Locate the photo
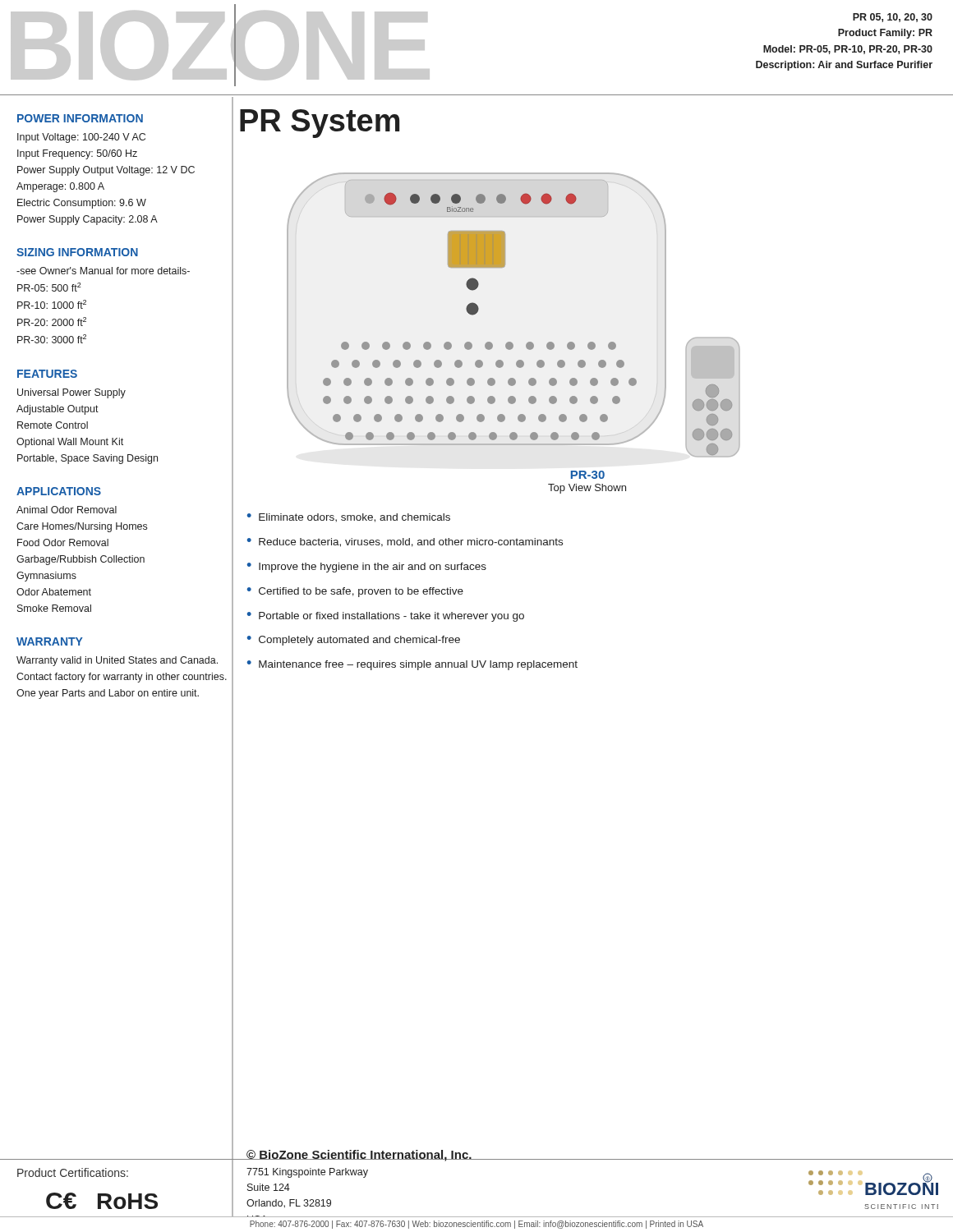 point(497,305)
